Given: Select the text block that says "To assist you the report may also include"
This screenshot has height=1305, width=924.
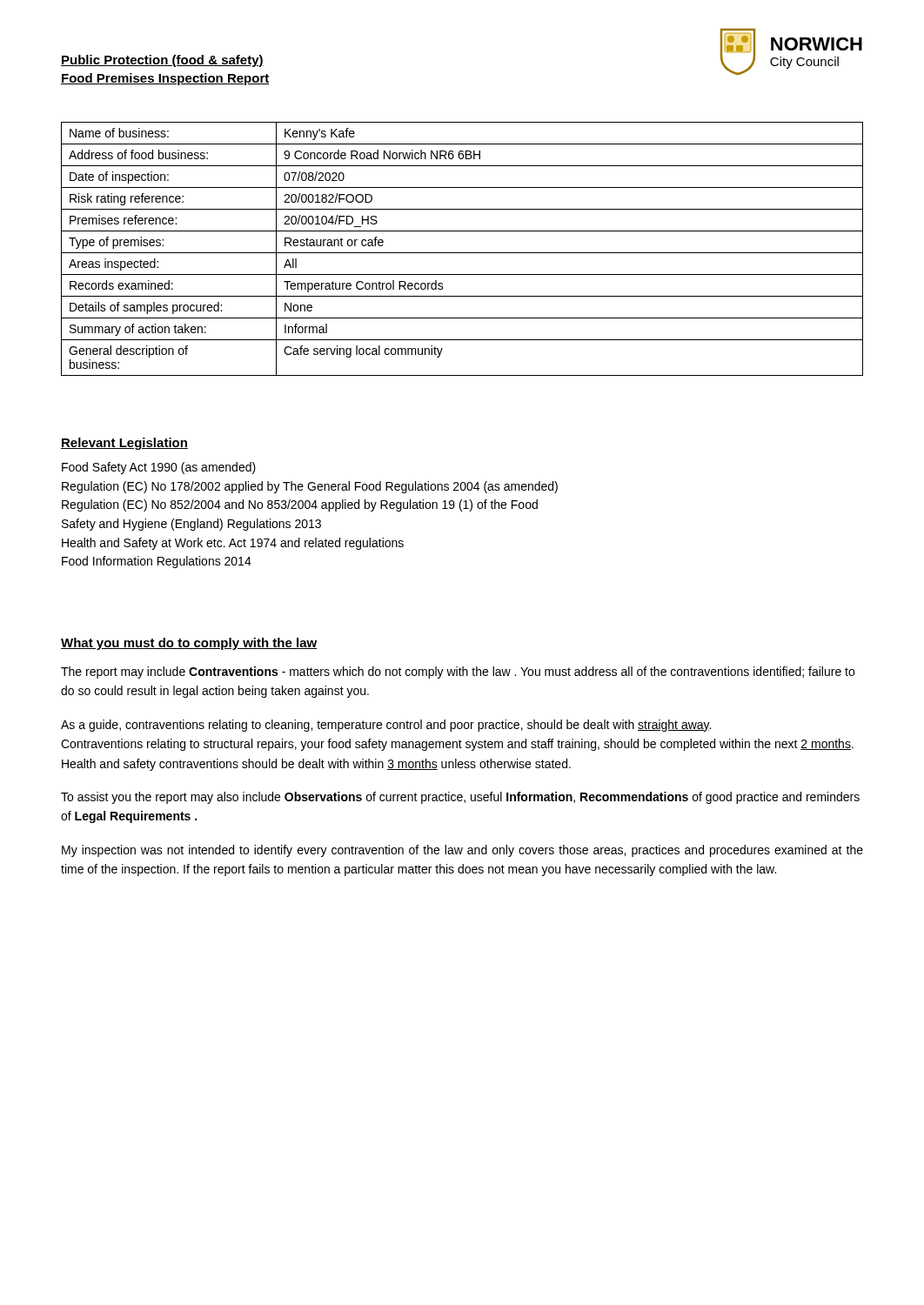Looking at the screenshot, I should [x=460, y=807].
